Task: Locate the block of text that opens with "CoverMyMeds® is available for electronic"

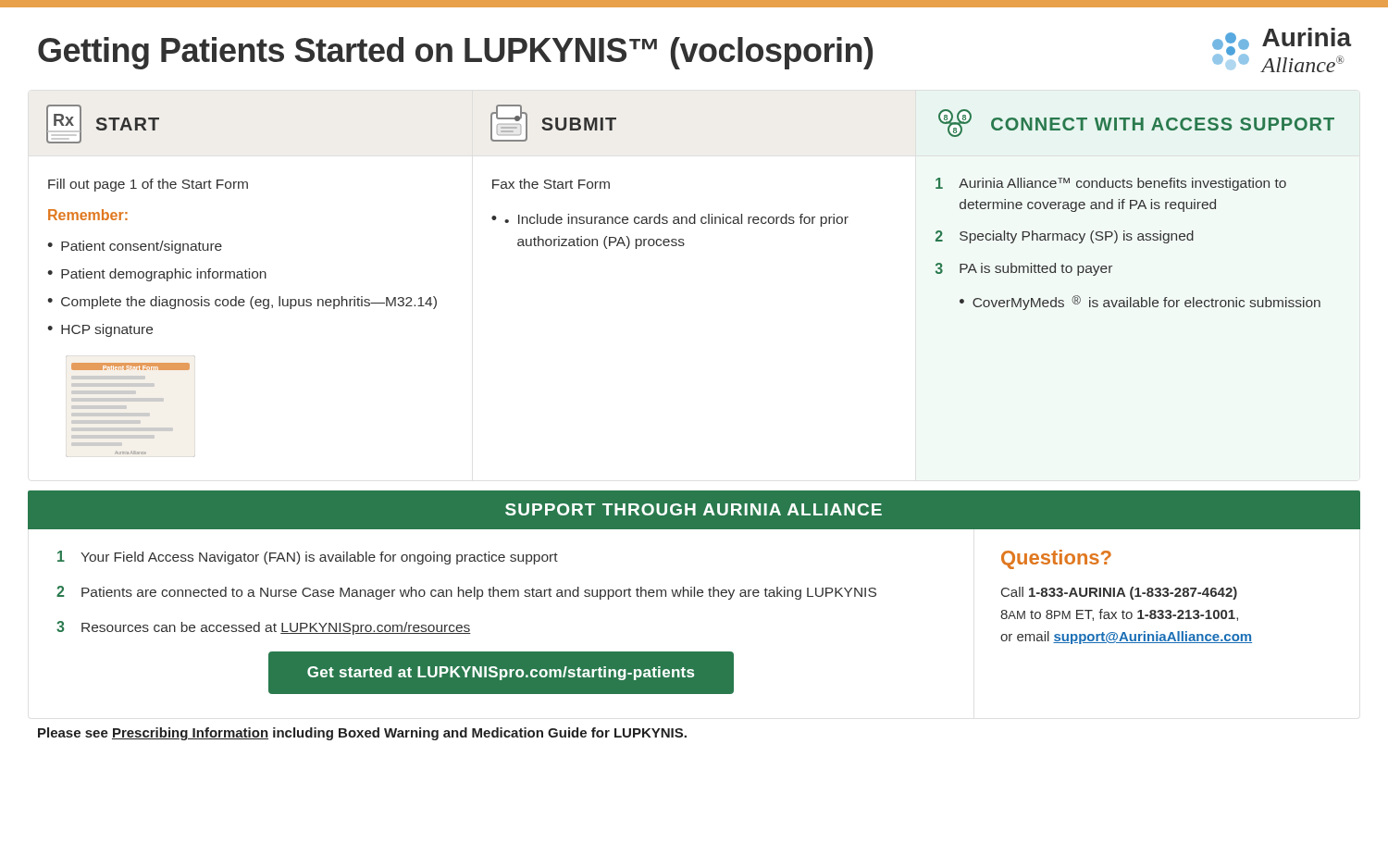Action: pyautogui.click(x=1147, y=300)
